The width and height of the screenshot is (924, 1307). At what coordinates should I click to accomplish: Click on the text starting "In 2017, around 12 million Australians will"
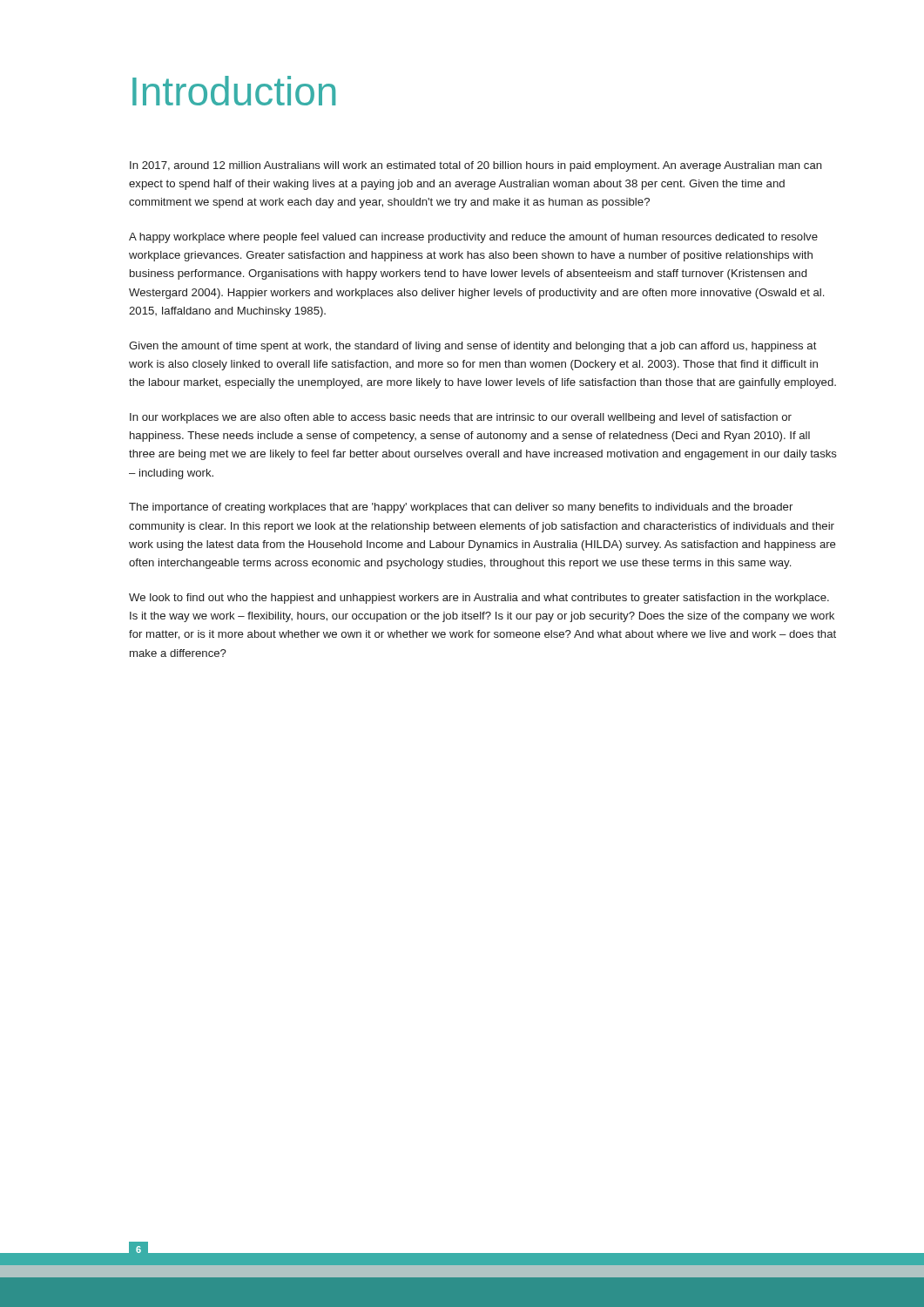(x=476, y=183)
